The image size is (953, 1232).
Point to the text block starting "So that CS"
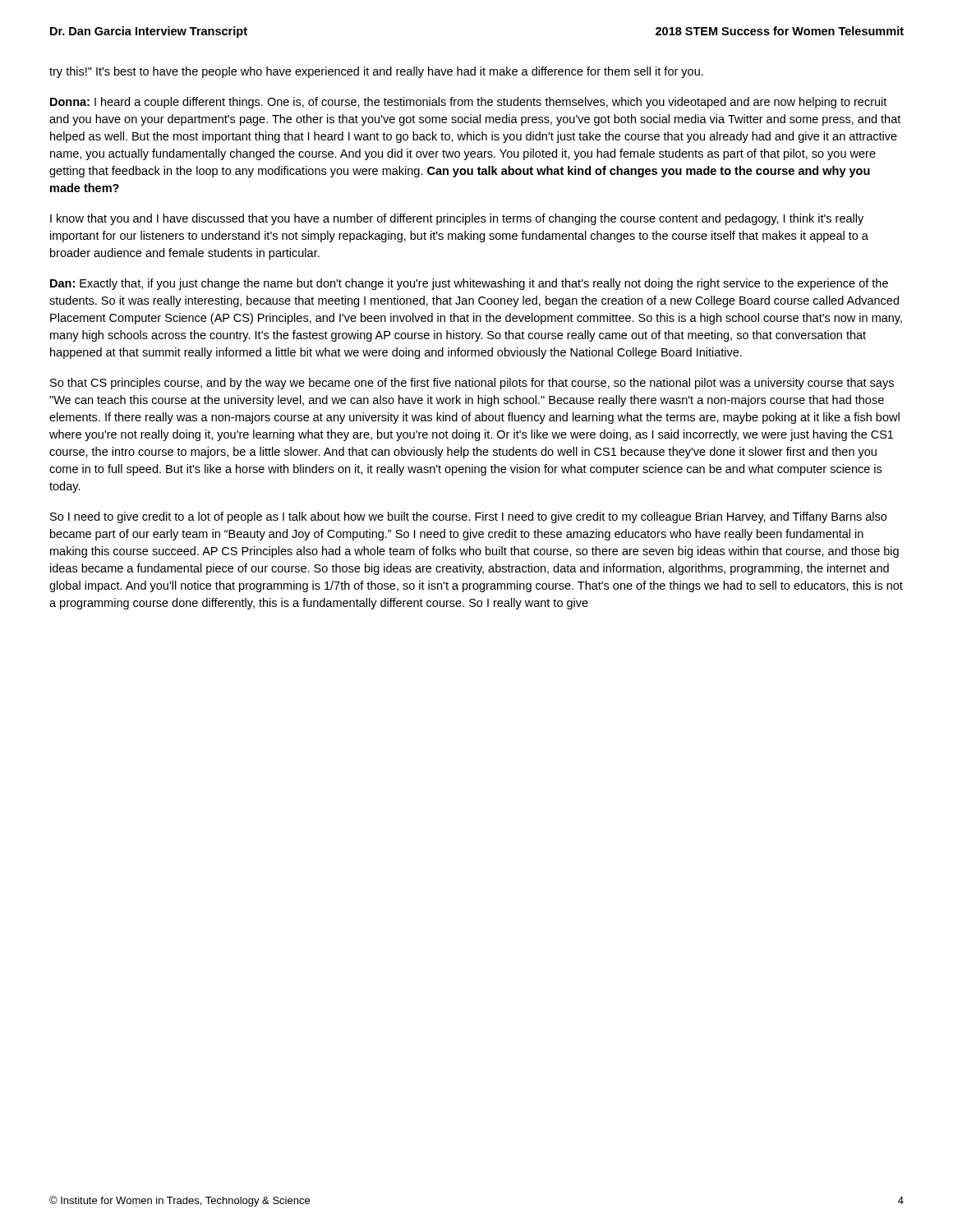tap(475, 435)
